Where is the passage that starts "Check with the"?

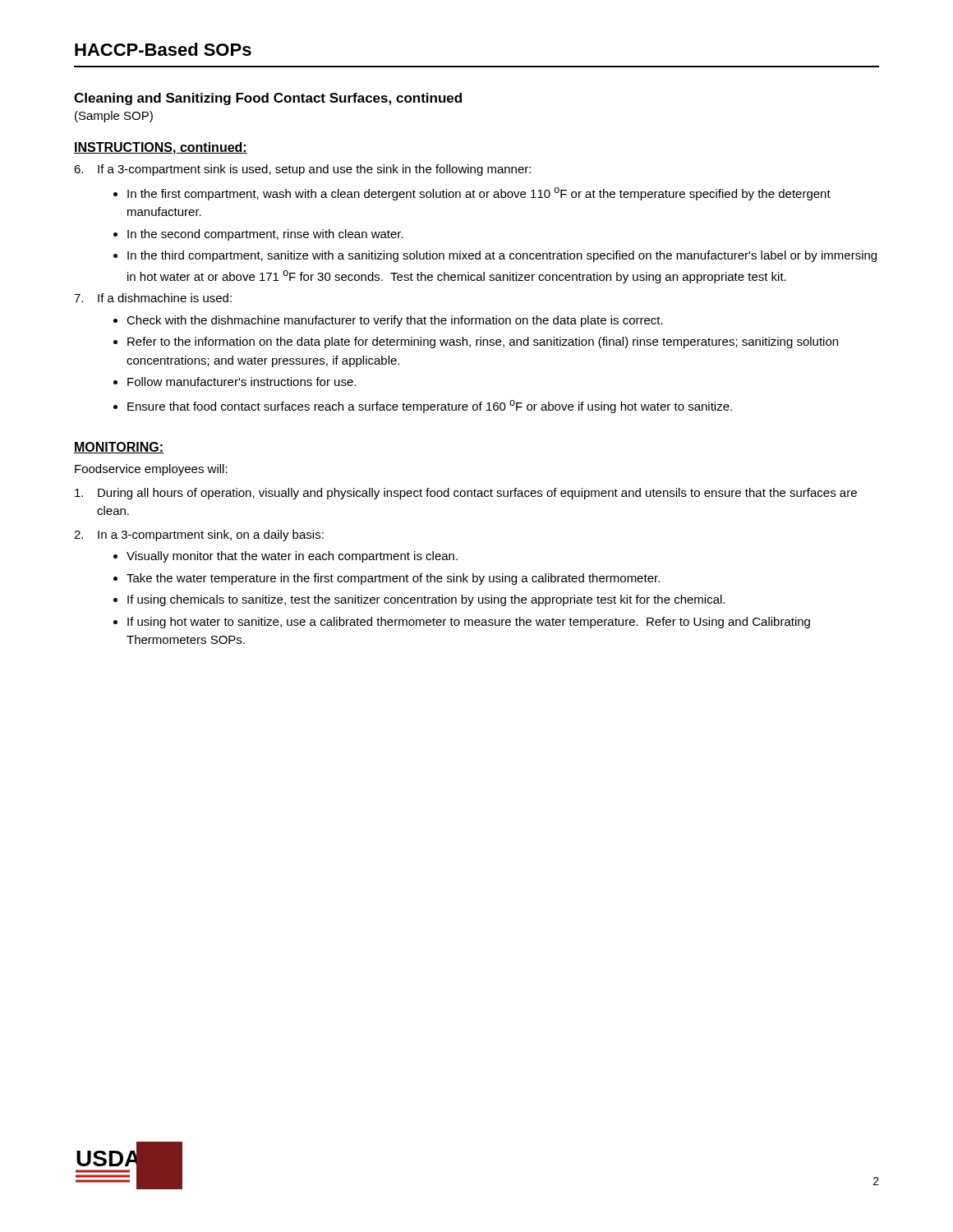395,320
